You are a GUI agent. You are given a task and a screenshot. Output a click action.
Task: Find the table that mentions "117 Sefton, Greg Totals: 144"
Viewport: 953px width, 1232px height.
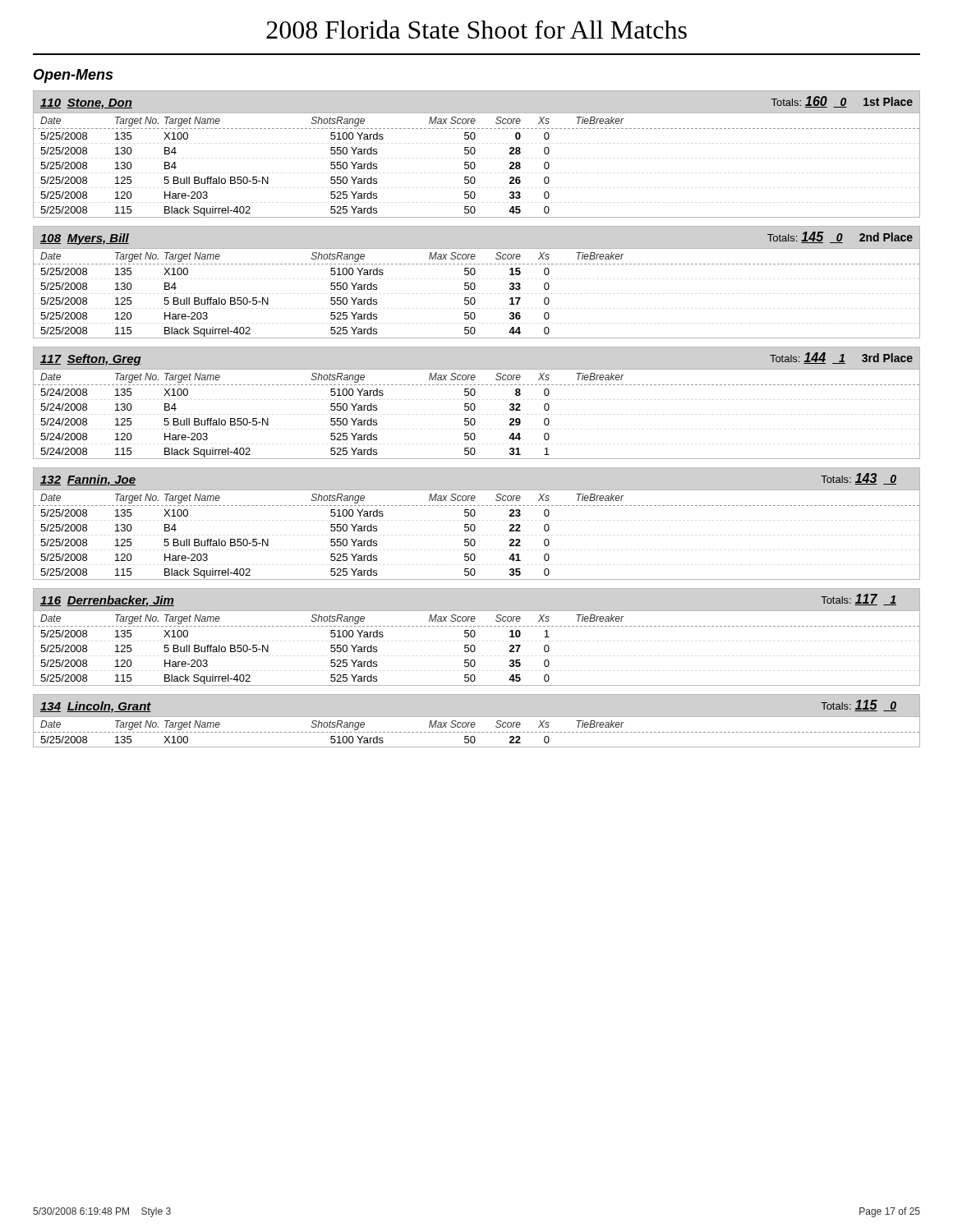[x=476, y=403]
